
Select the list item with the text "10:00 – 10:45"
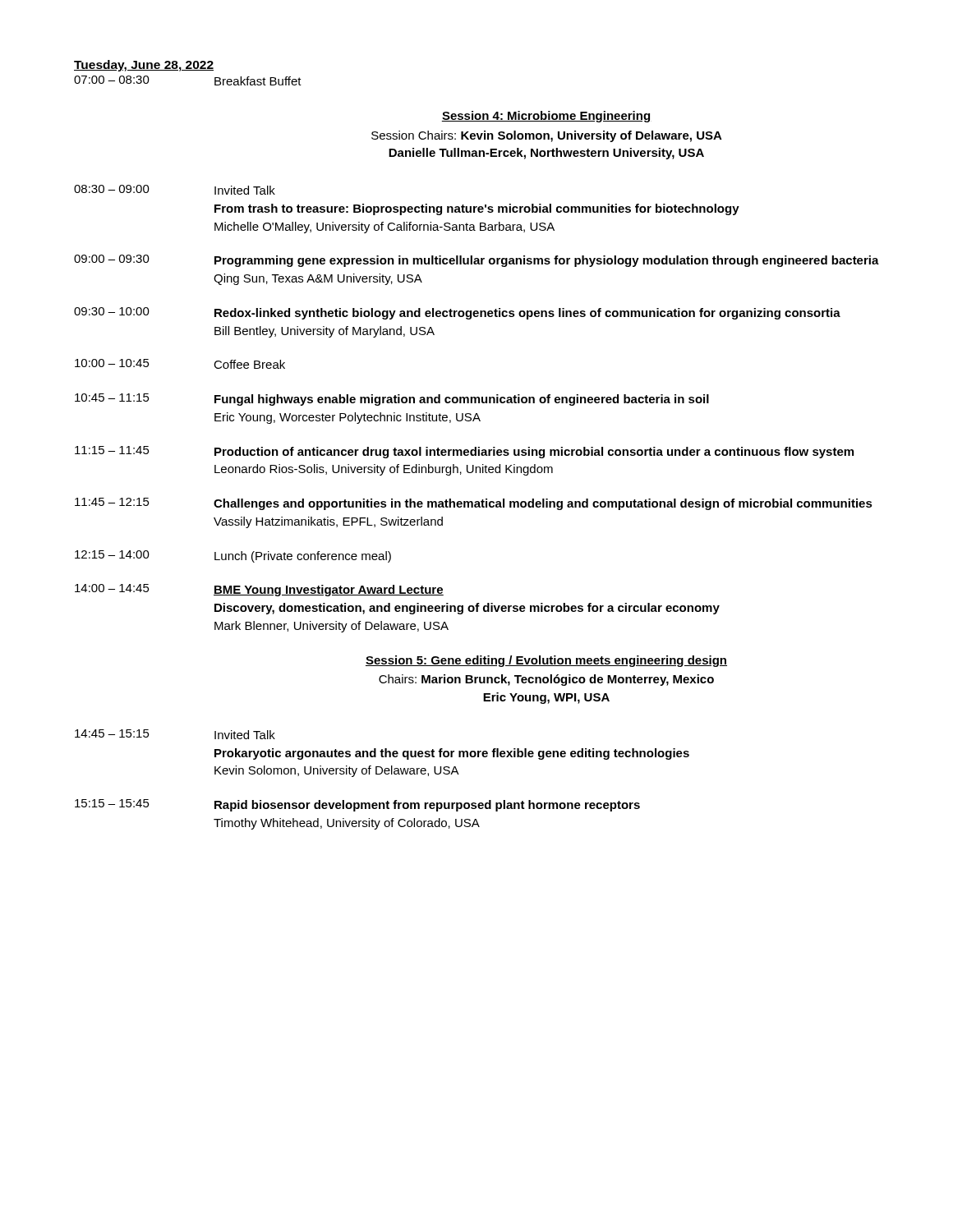pos(112,363)
